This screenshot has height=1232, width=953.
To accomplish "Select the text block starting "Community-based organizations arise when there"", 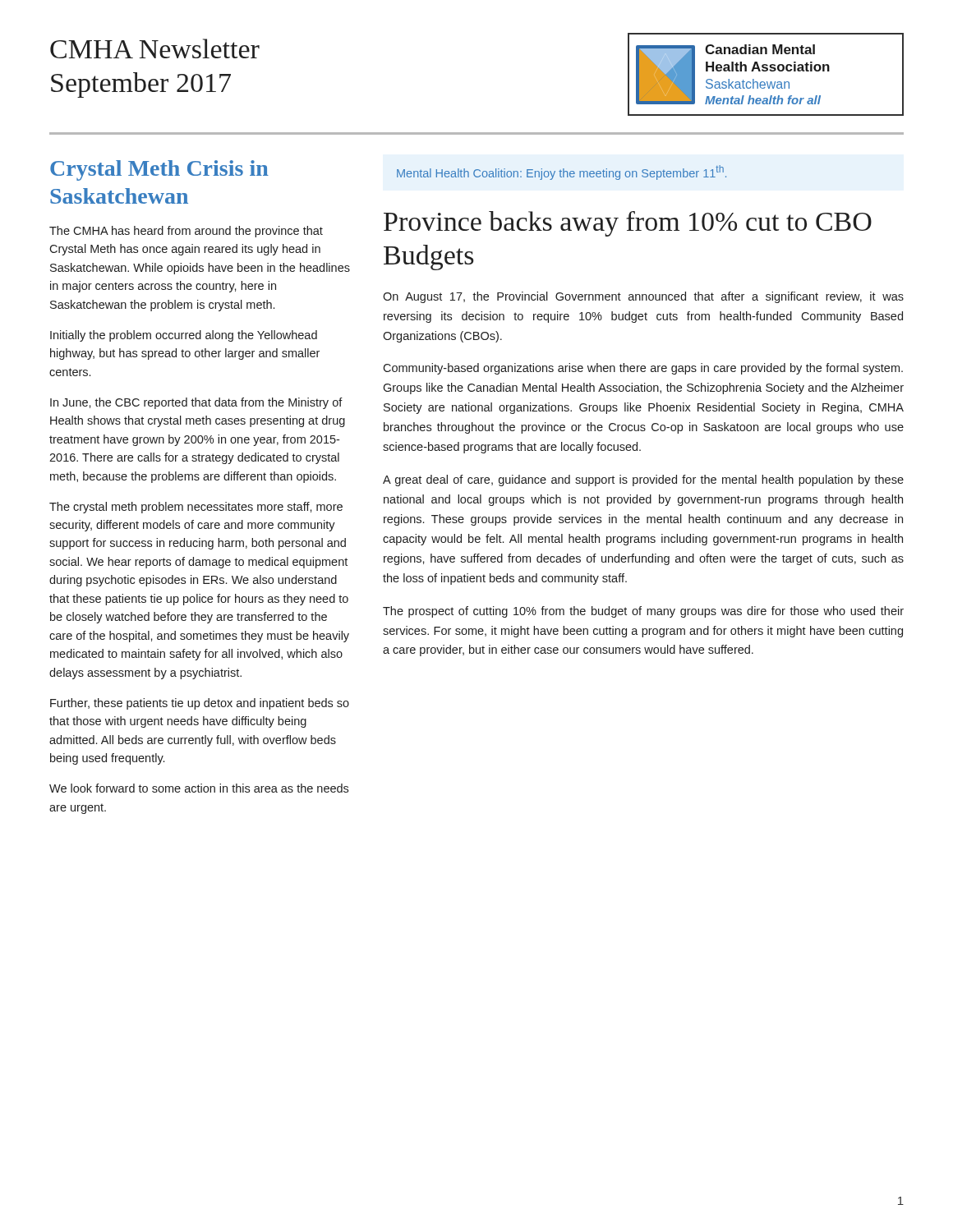I will click(643, 408).
